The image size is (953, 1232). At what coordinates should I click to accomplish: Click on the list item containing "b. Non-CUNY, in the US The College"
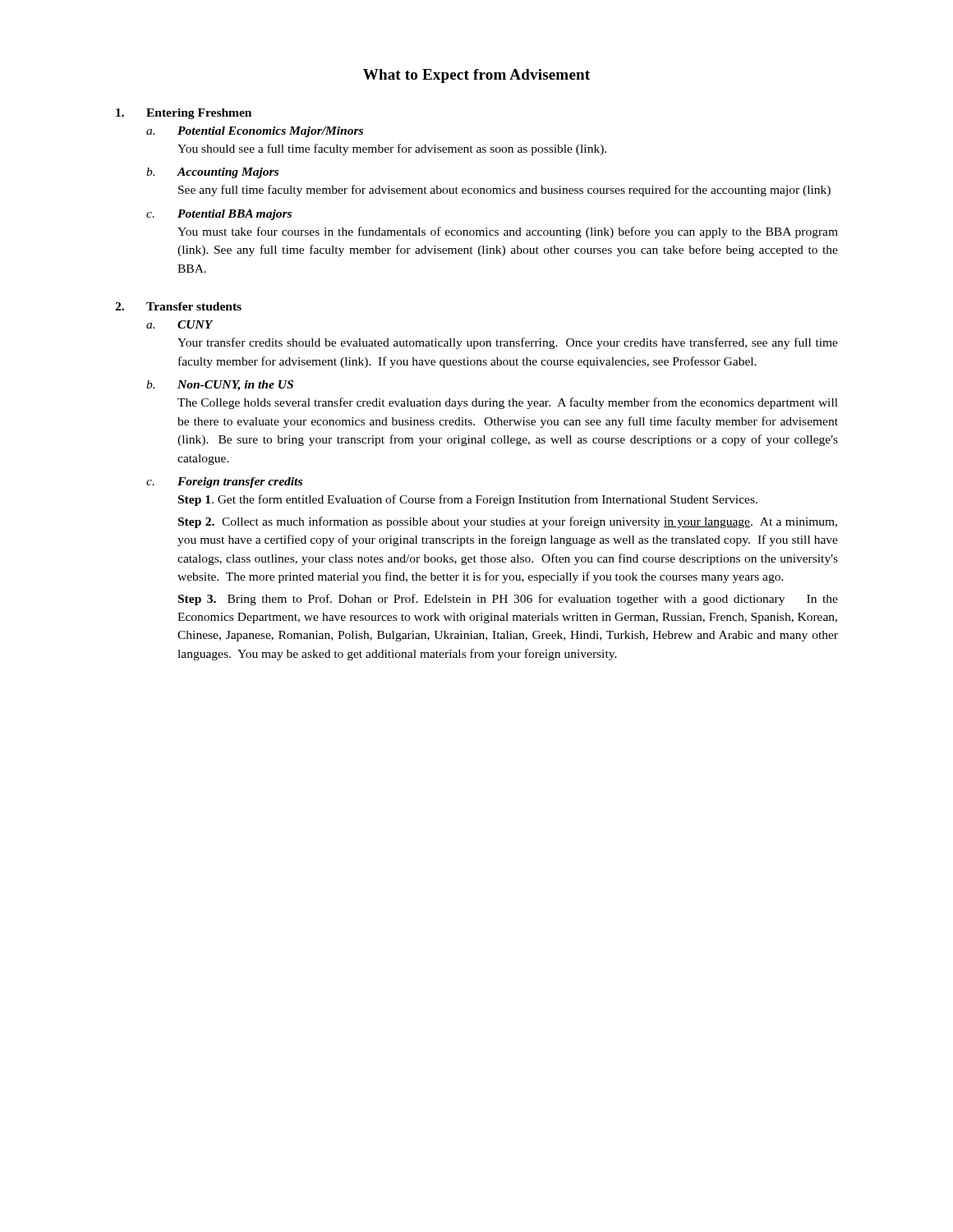pyautogui.click(x=492, y=424)
